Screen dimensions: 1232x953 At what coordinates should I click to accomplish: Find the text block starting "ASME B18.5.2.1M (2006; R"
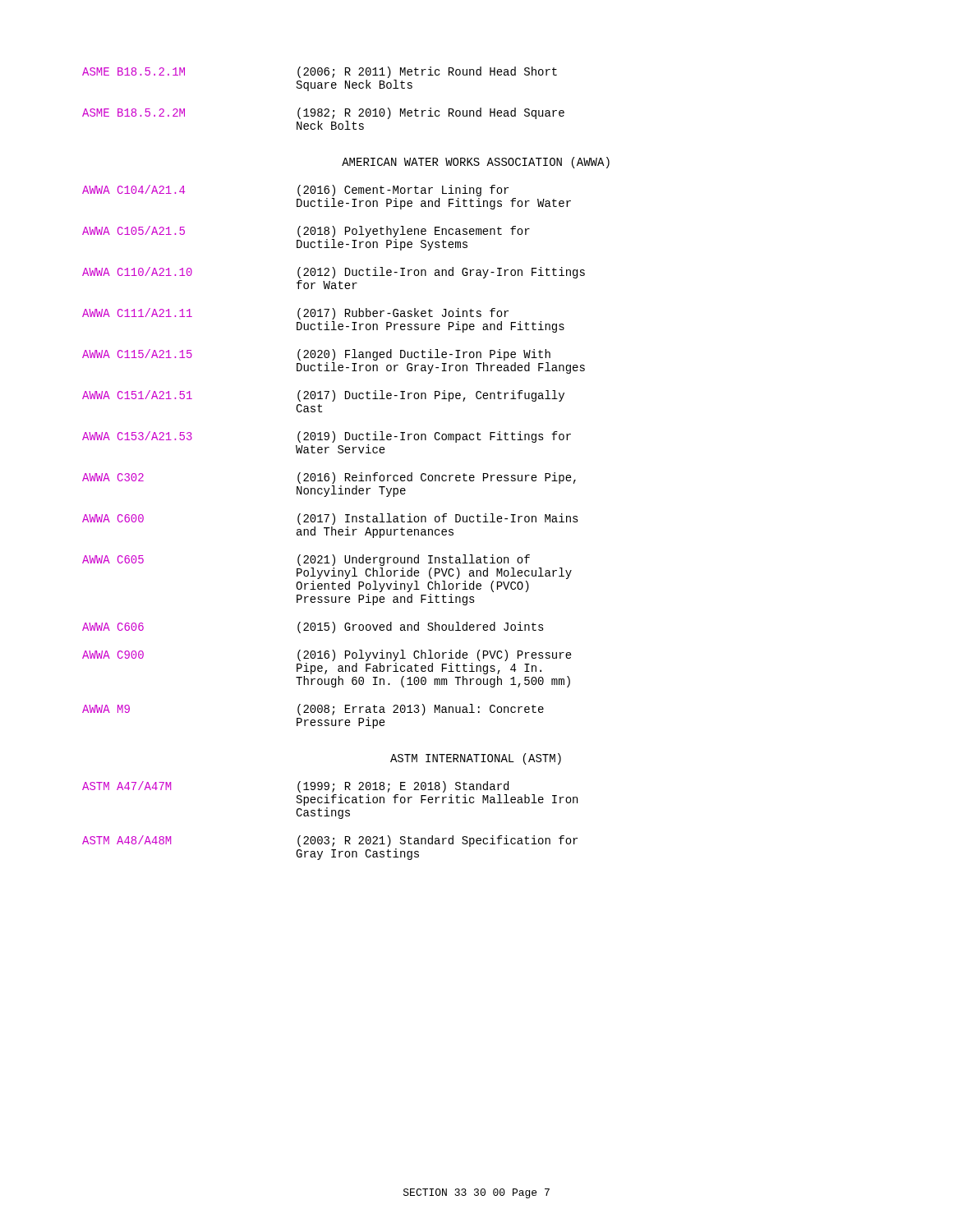476,79
